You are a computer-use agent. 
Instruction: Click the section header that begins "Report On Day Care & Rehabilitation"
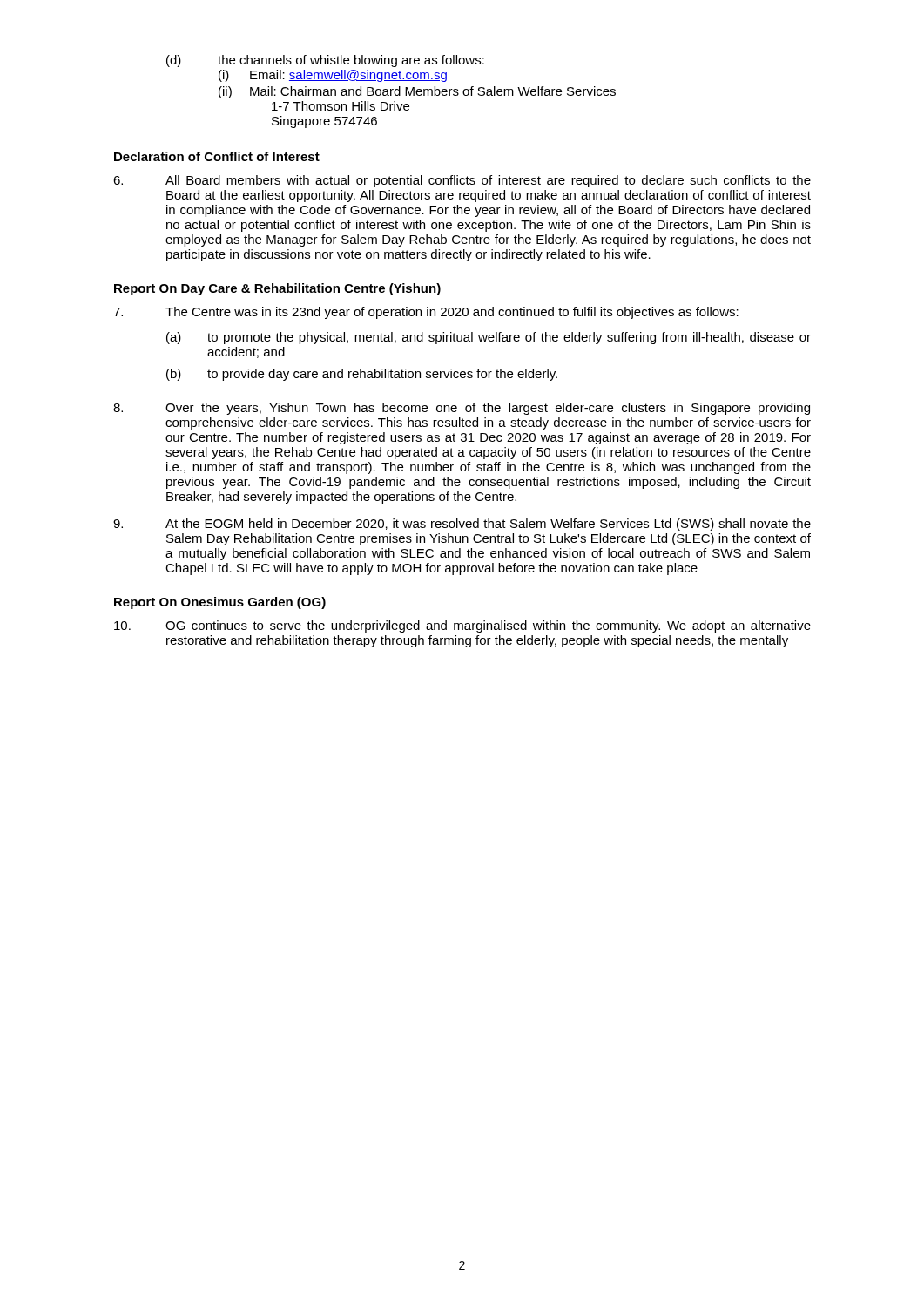(277, 288)
